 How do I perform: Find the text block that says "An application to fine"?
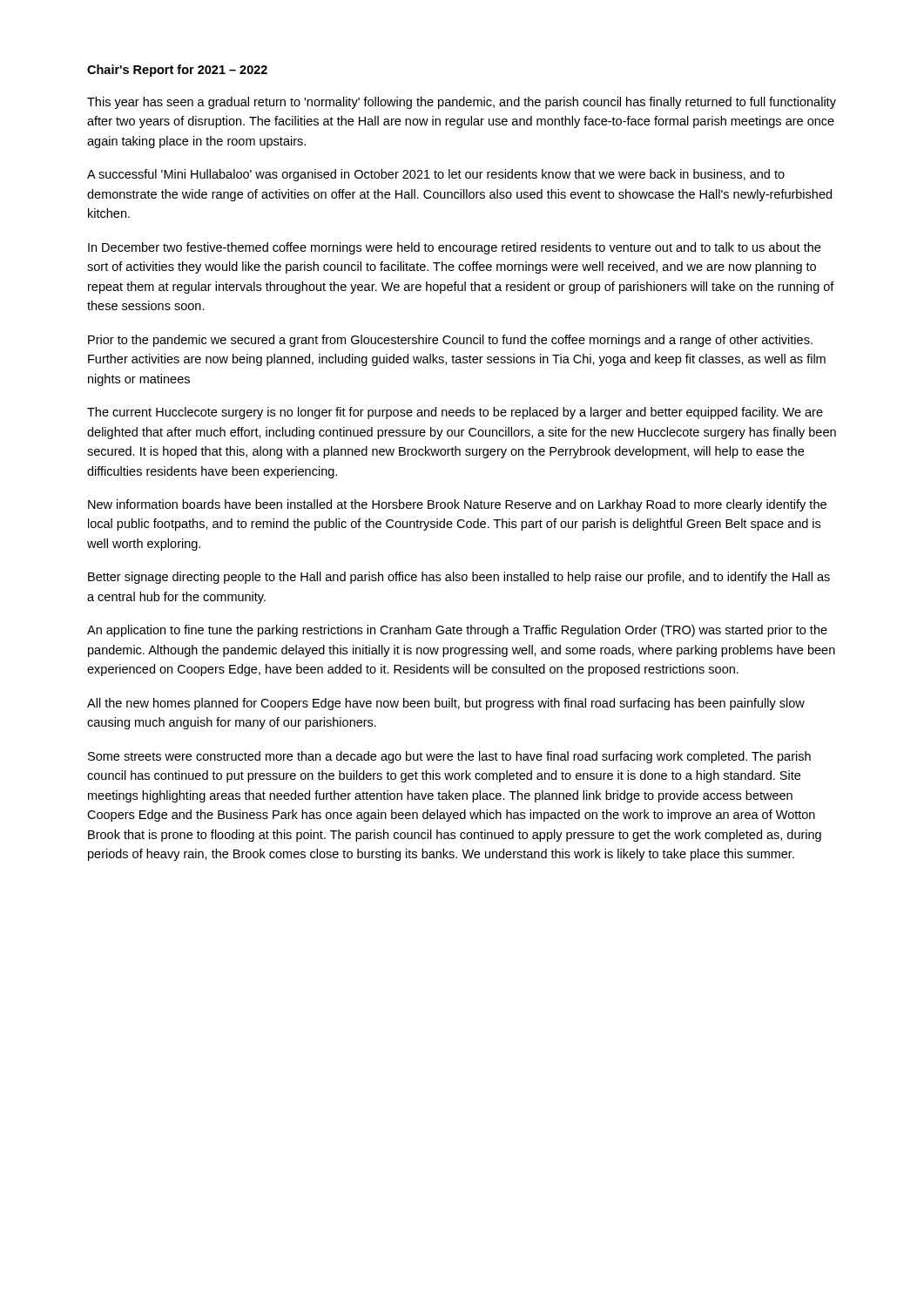click(x=461, y=650)
